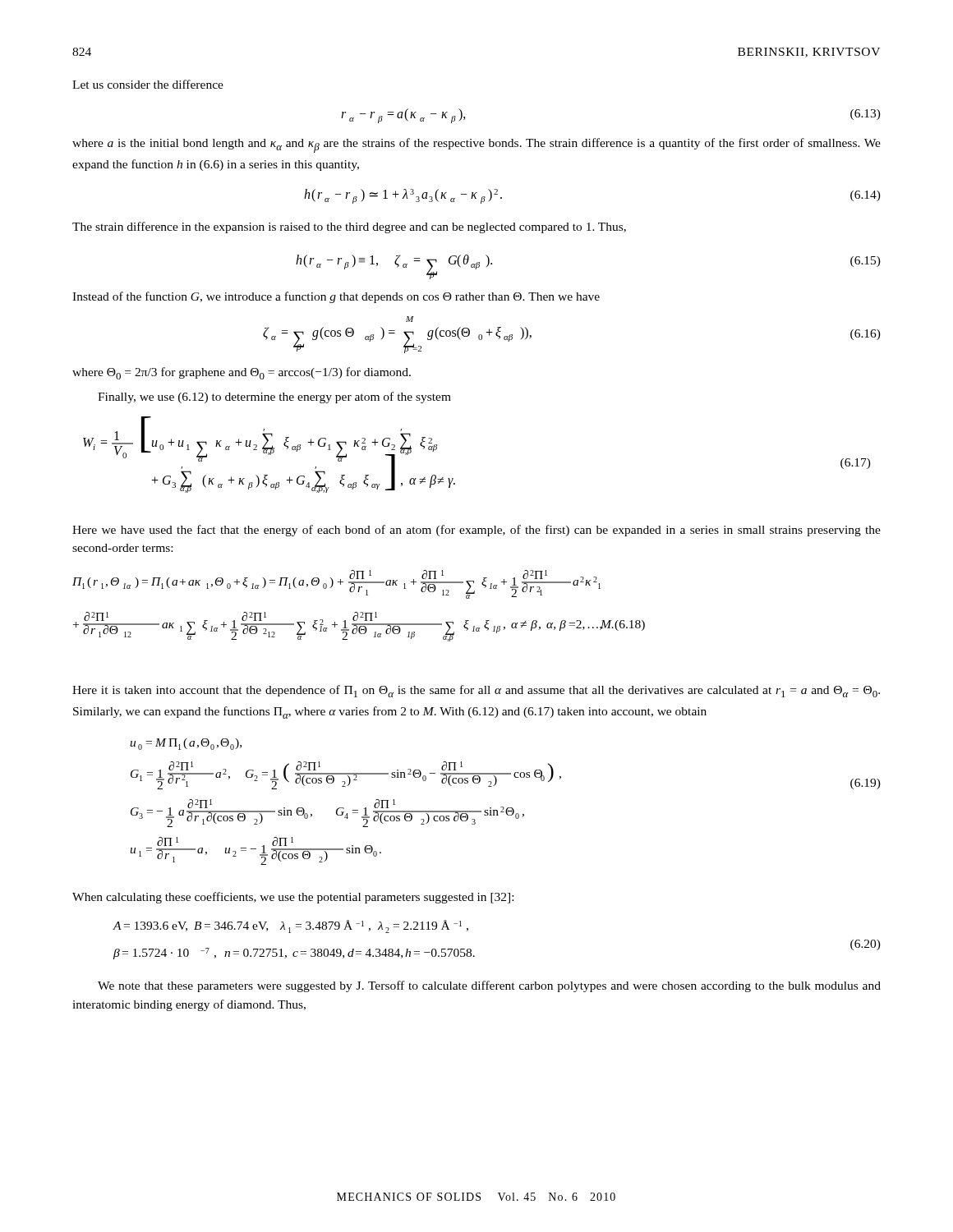This screenshot has width=953, height=1232.
Task: Find the block on this page that starts "The strain difference"
Action: click(349, 227)
